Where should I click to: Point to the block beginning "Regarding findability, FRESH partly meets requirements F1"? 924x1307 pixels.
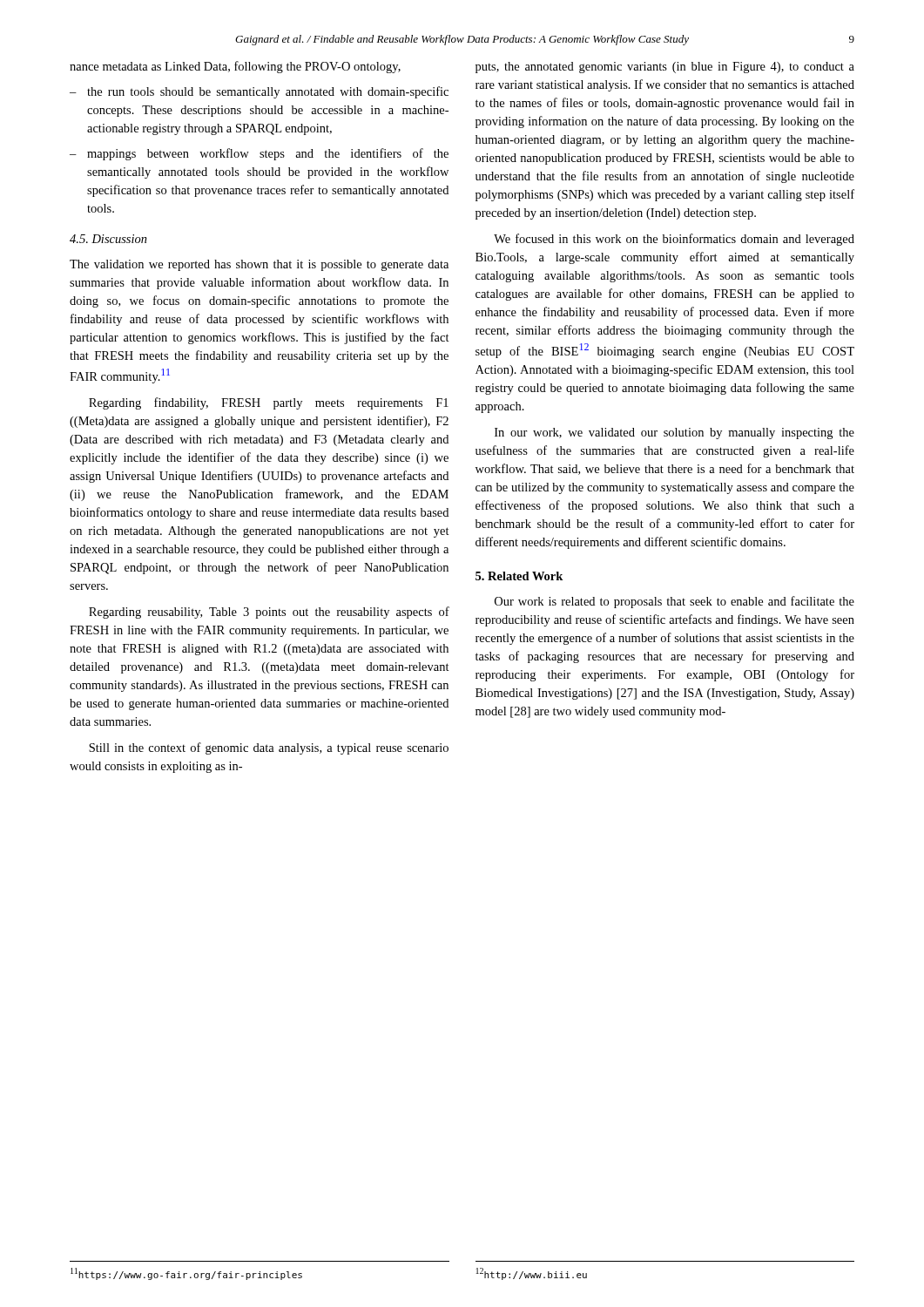[259, 494]
